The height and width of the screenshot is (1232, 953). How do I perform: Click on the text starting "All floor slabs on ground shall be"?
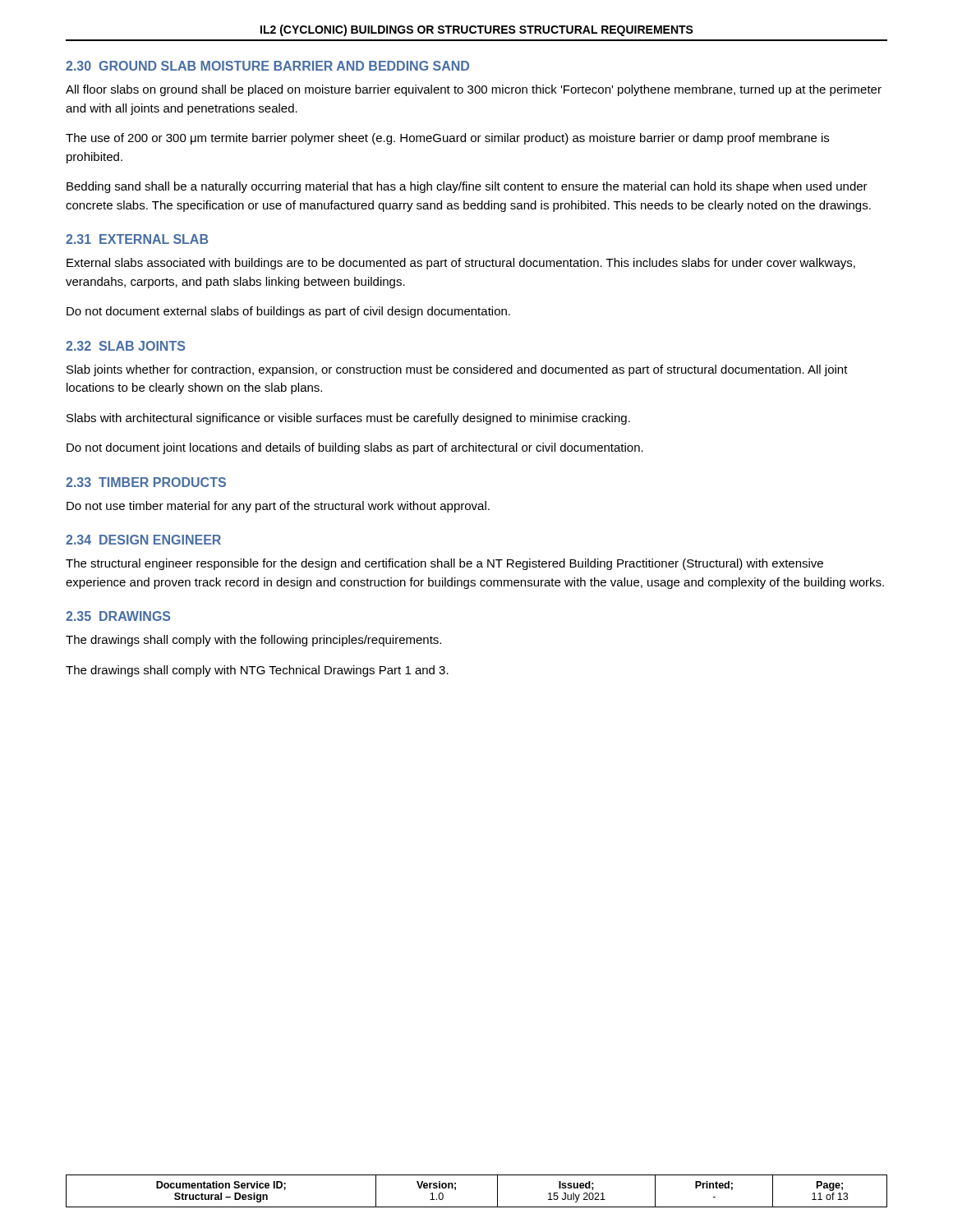coord(474,98)
